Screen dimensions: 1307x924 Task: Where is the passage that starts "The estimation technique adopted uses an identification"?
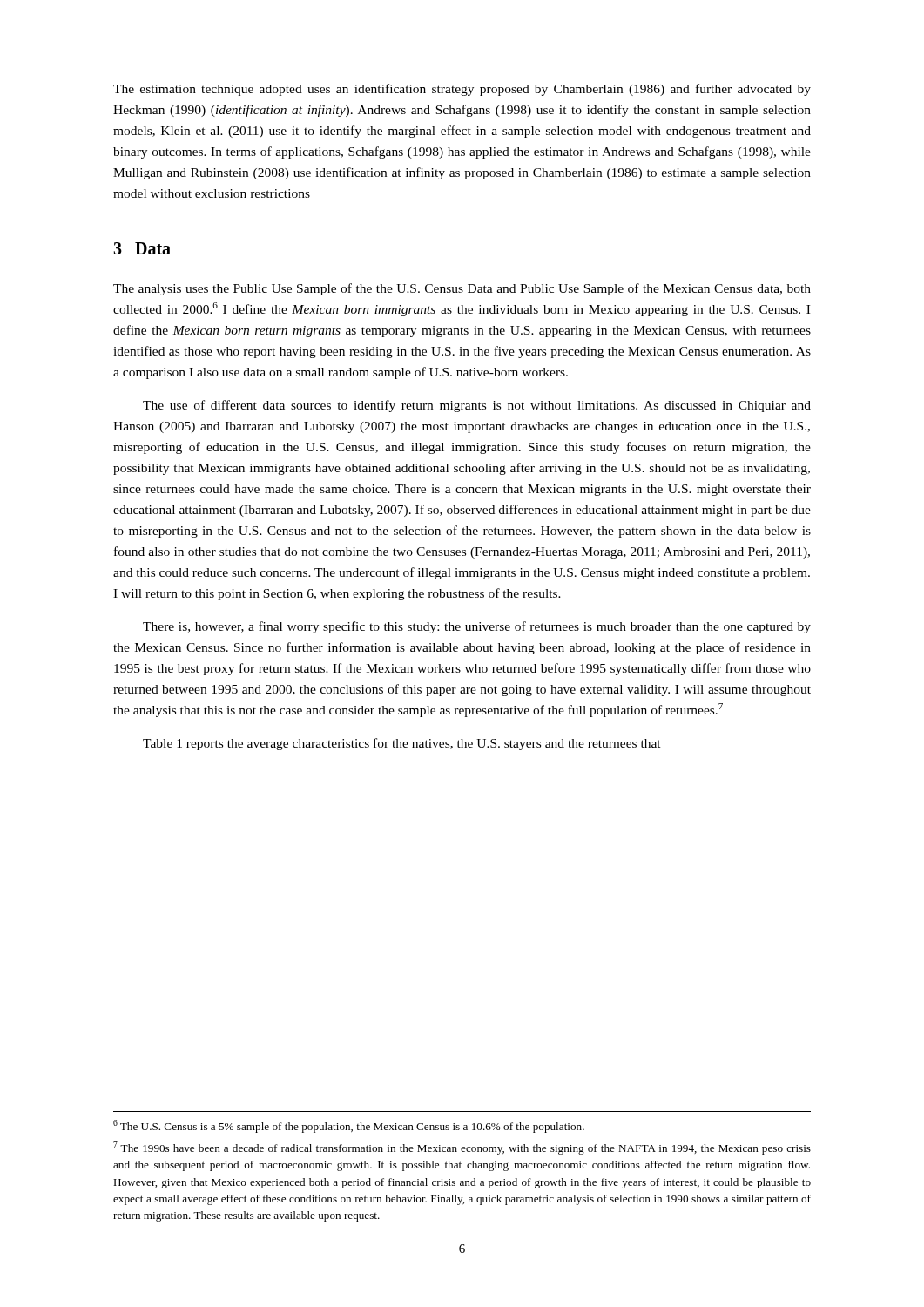(x=462, y=141)
